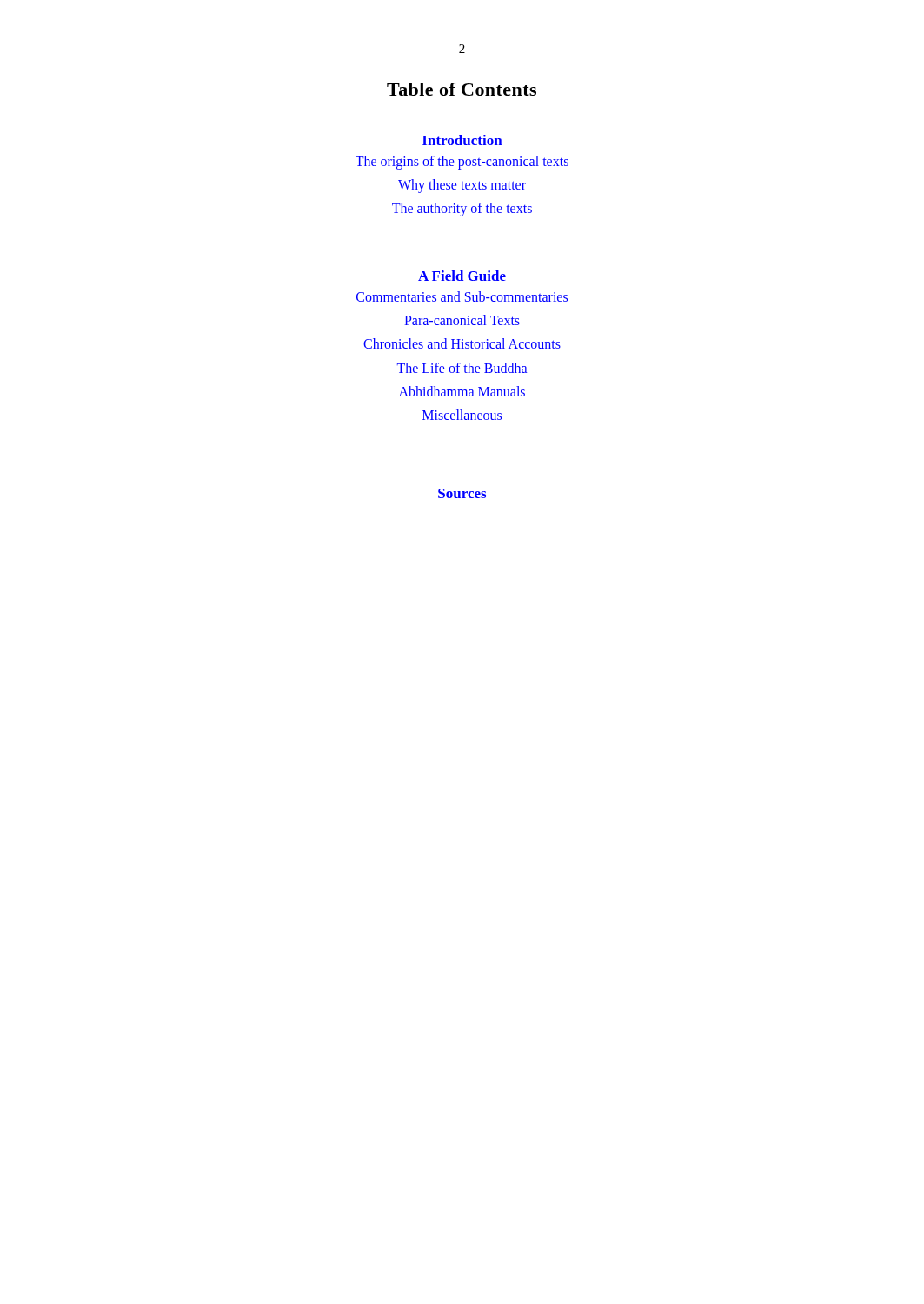Image resolution: width=924 pixels, height=1304 pixels.
Task: Click on the element starting "The origins of the"
Action: click(462, 161)
